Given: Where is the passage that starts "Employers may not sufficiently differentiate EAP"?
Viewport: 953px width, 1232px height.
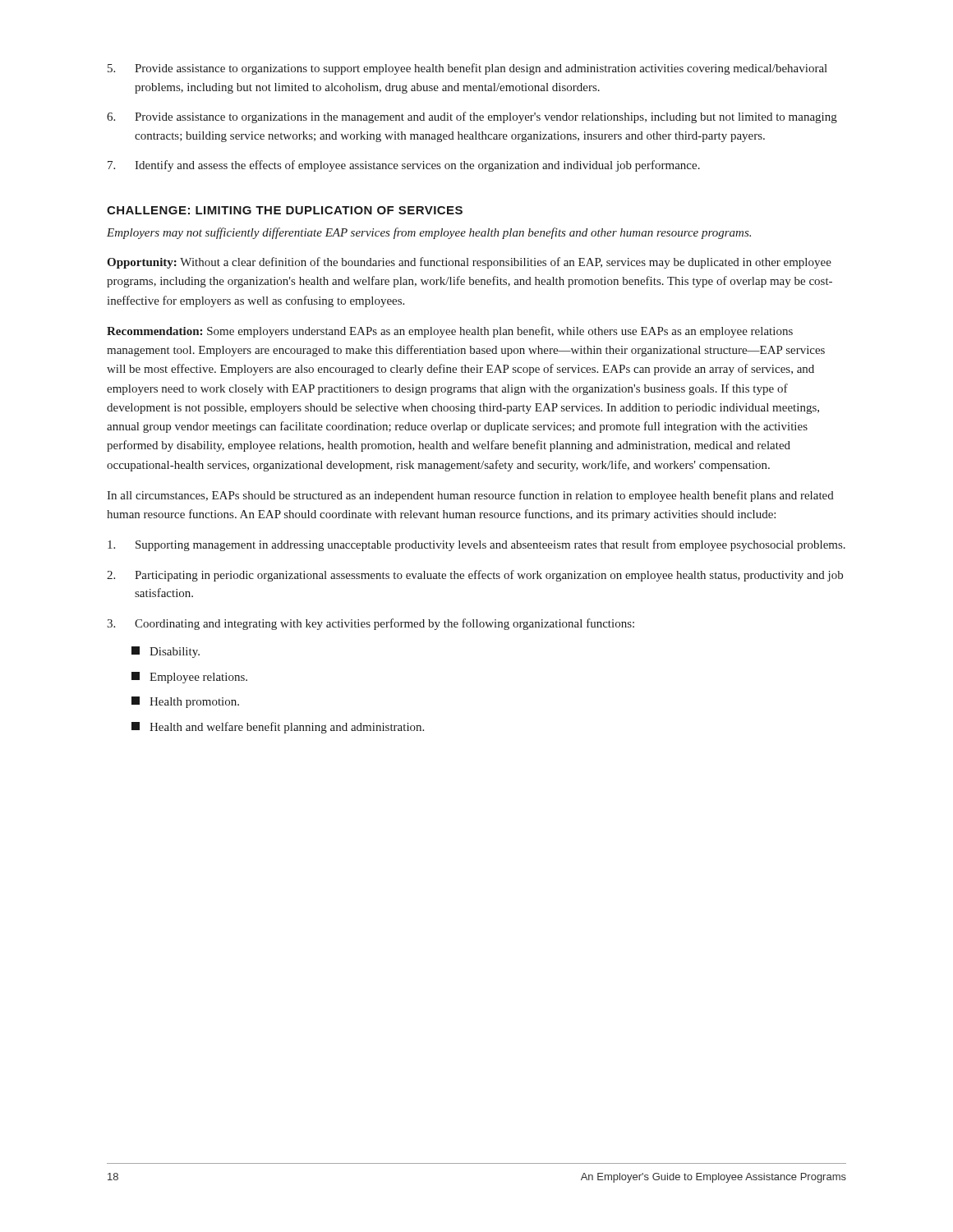Looking at the screenshot, I should point(430,232).
